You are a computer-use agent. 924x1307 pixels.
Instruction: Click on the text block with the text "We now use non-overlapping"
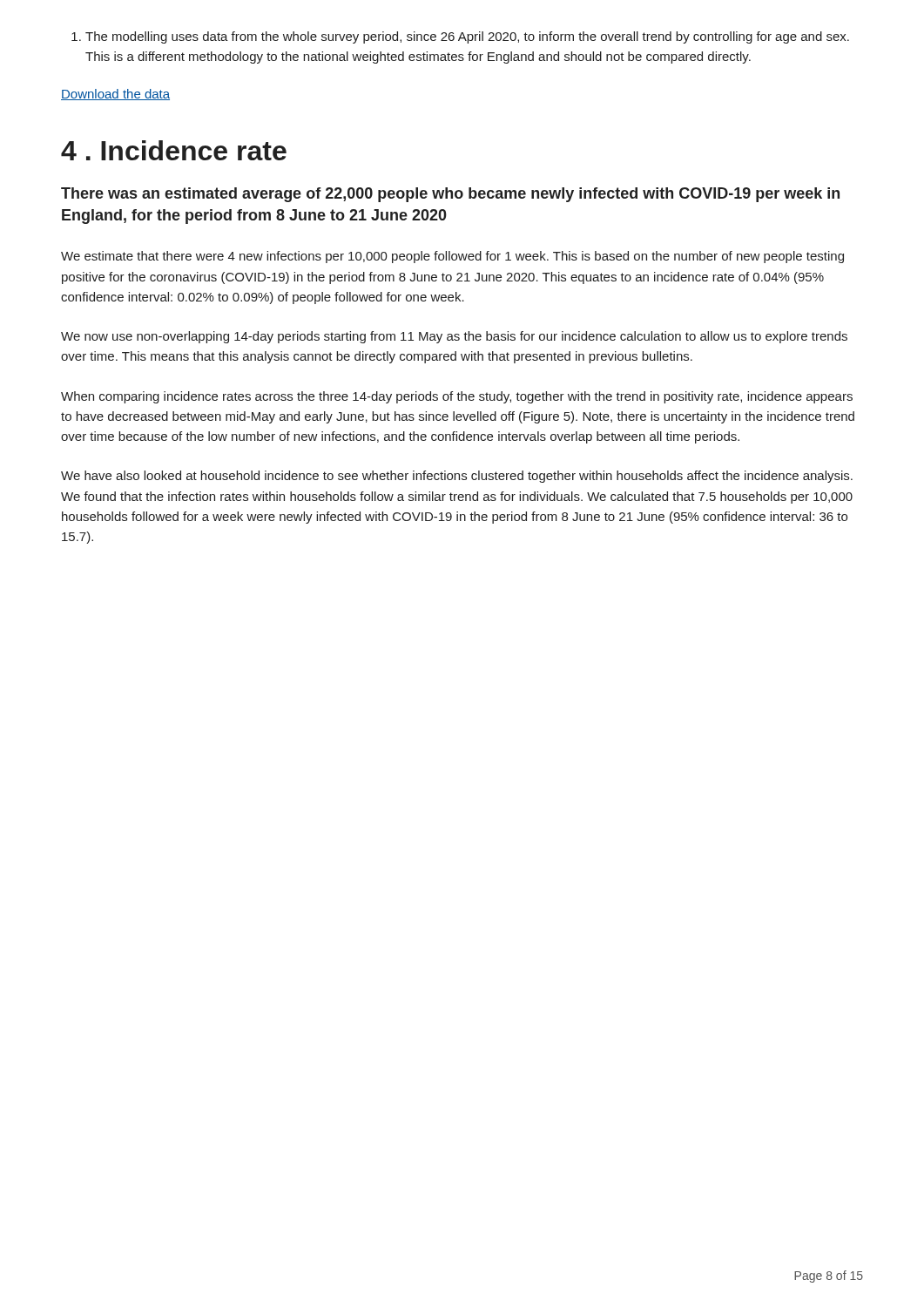[x=454, y=346]
